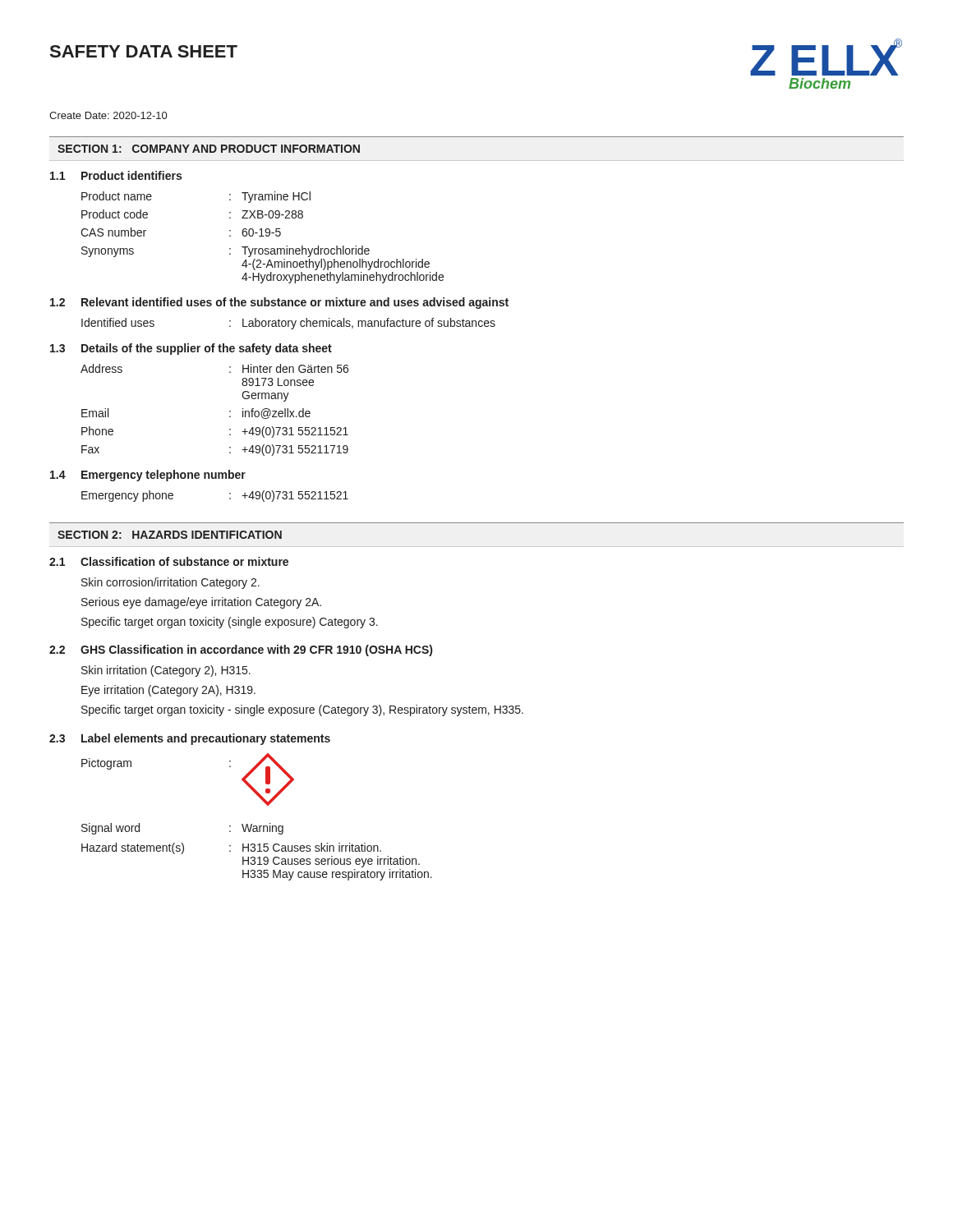953x1232 pixels.
Task: Select the table that reads "H315 Causes skin"
Action: point(492,851)
